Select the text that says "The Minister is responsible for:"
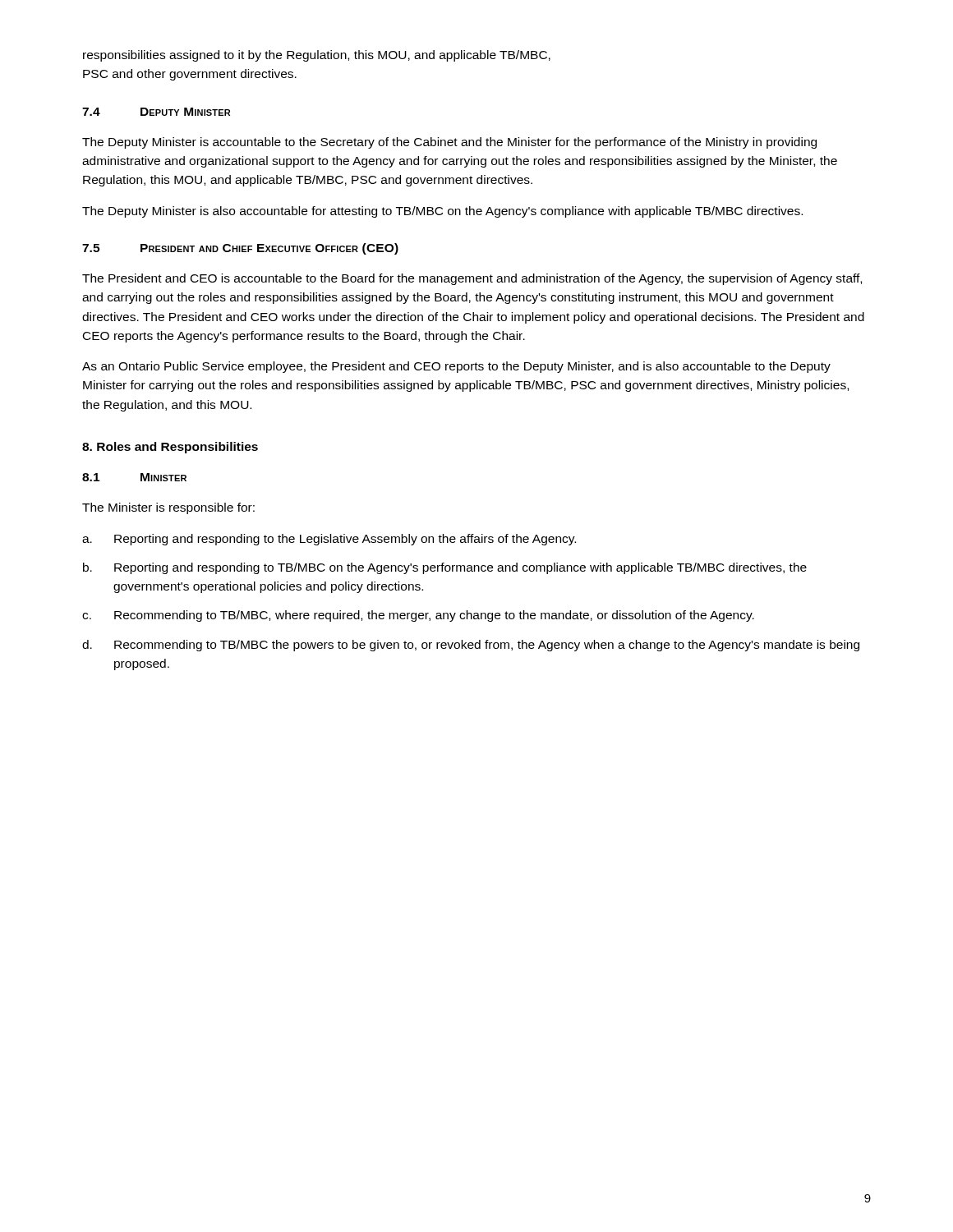Image resolution: width=953 pixels, height=1232 pixels. point(169,507)
